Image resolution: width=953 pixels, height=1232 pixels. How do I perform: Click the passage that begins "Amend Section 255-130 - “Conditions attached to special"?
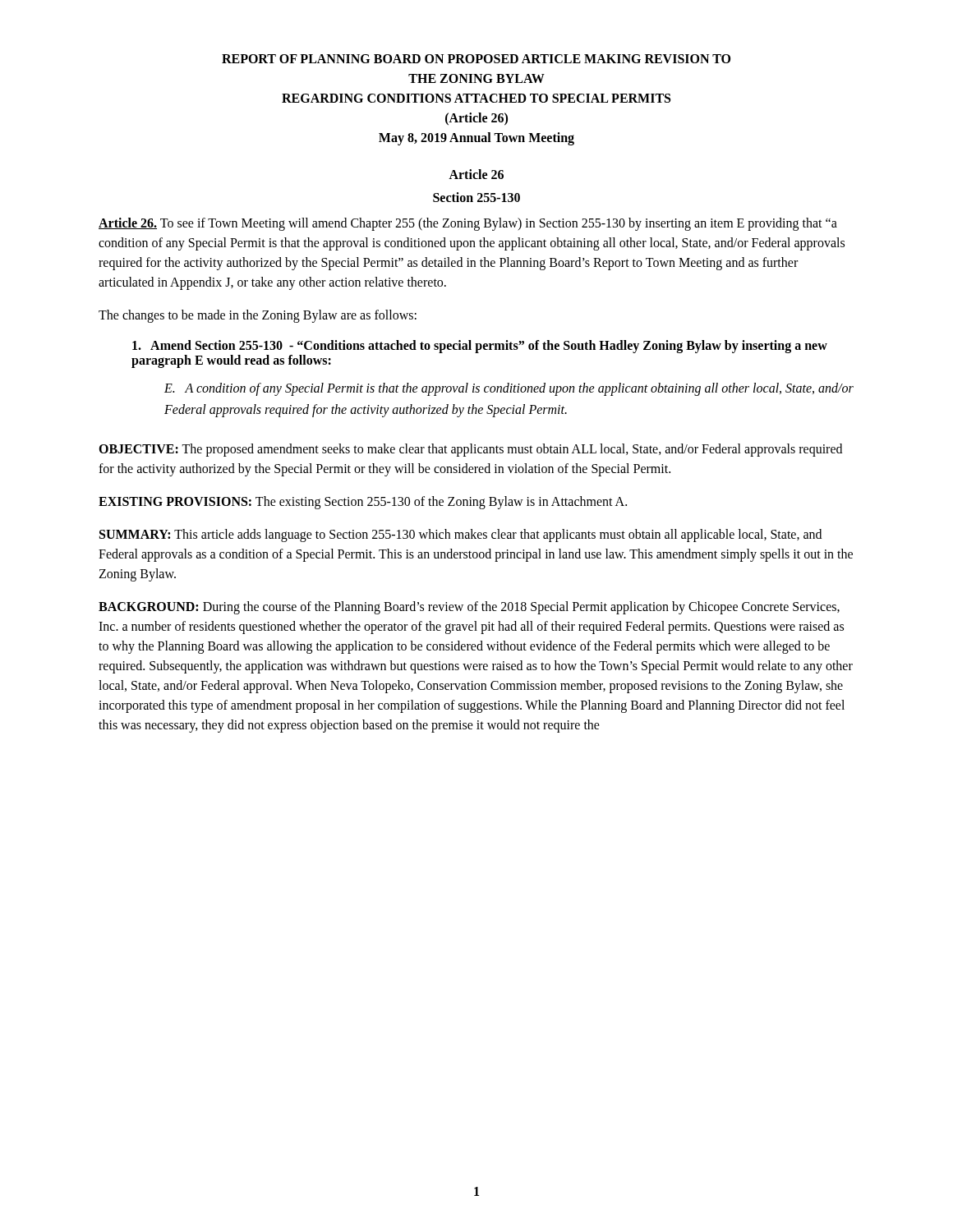479,353
